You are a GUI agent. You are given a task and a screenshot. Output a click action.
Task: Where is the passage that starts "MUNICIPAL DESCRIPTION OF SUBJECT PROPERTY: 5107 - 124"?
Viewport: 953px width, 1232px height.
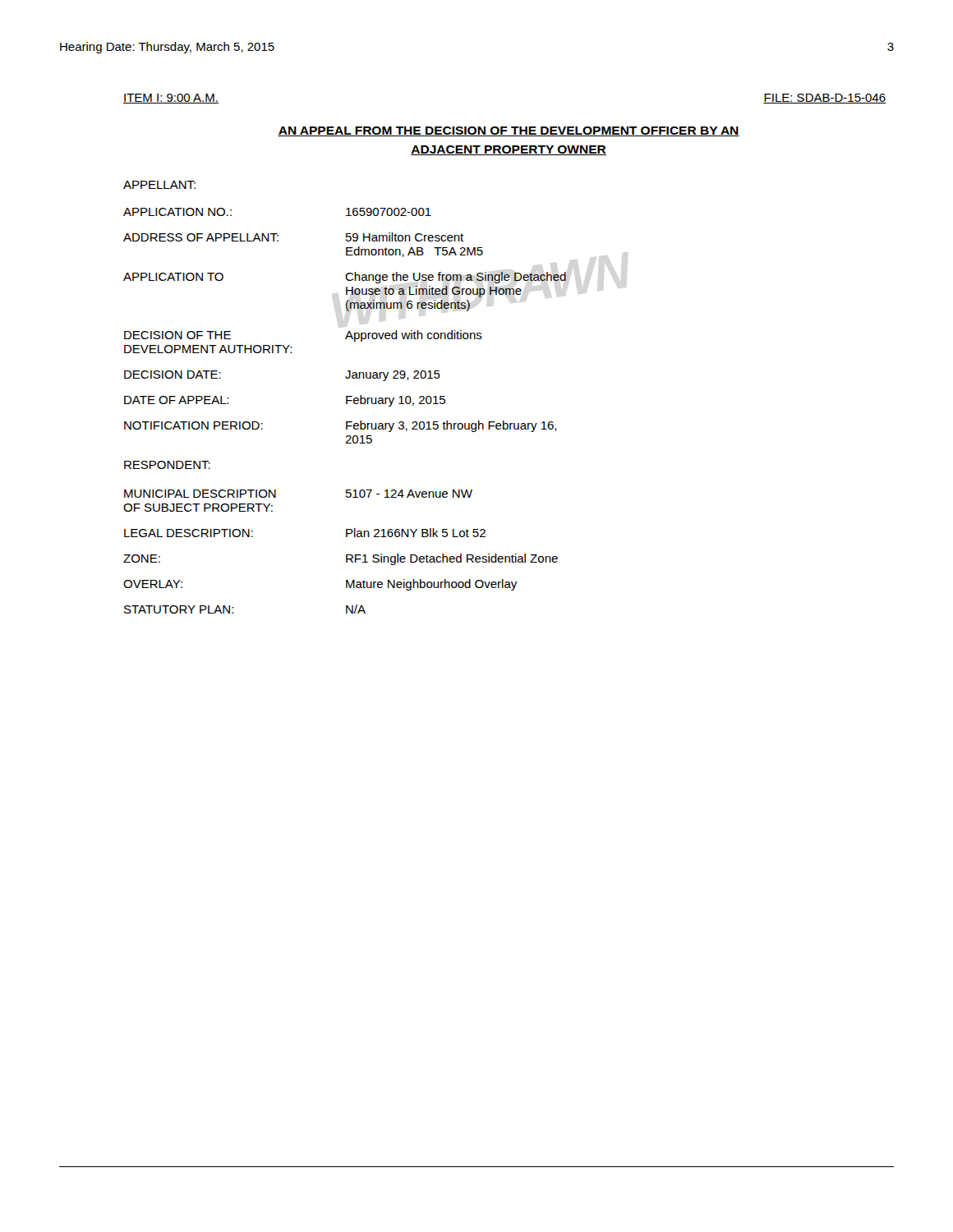click(x=199, y=492)
